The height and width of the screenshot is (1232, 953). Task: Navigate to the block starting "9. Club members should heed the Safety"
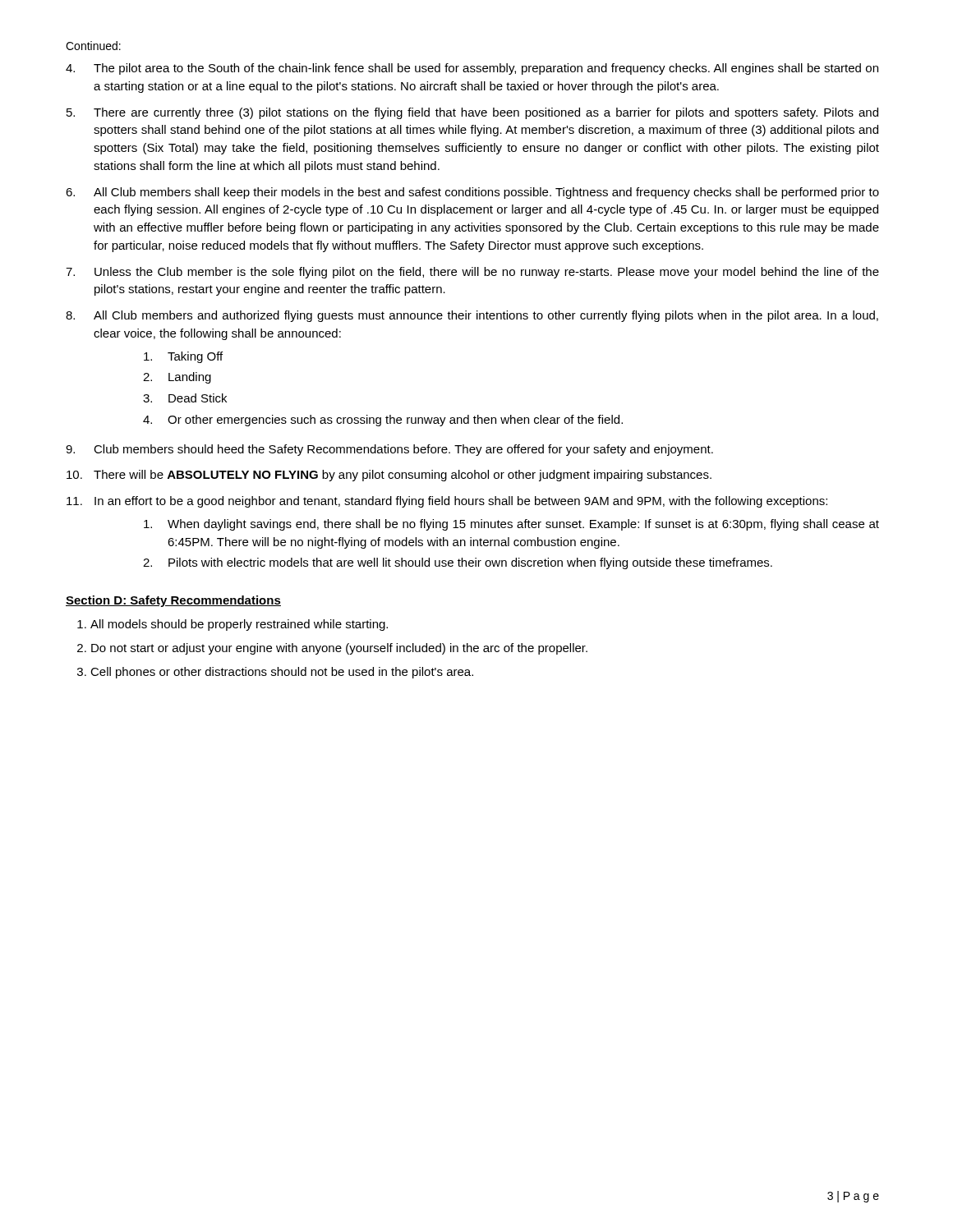pyautogui.click(x=472, y=449)
